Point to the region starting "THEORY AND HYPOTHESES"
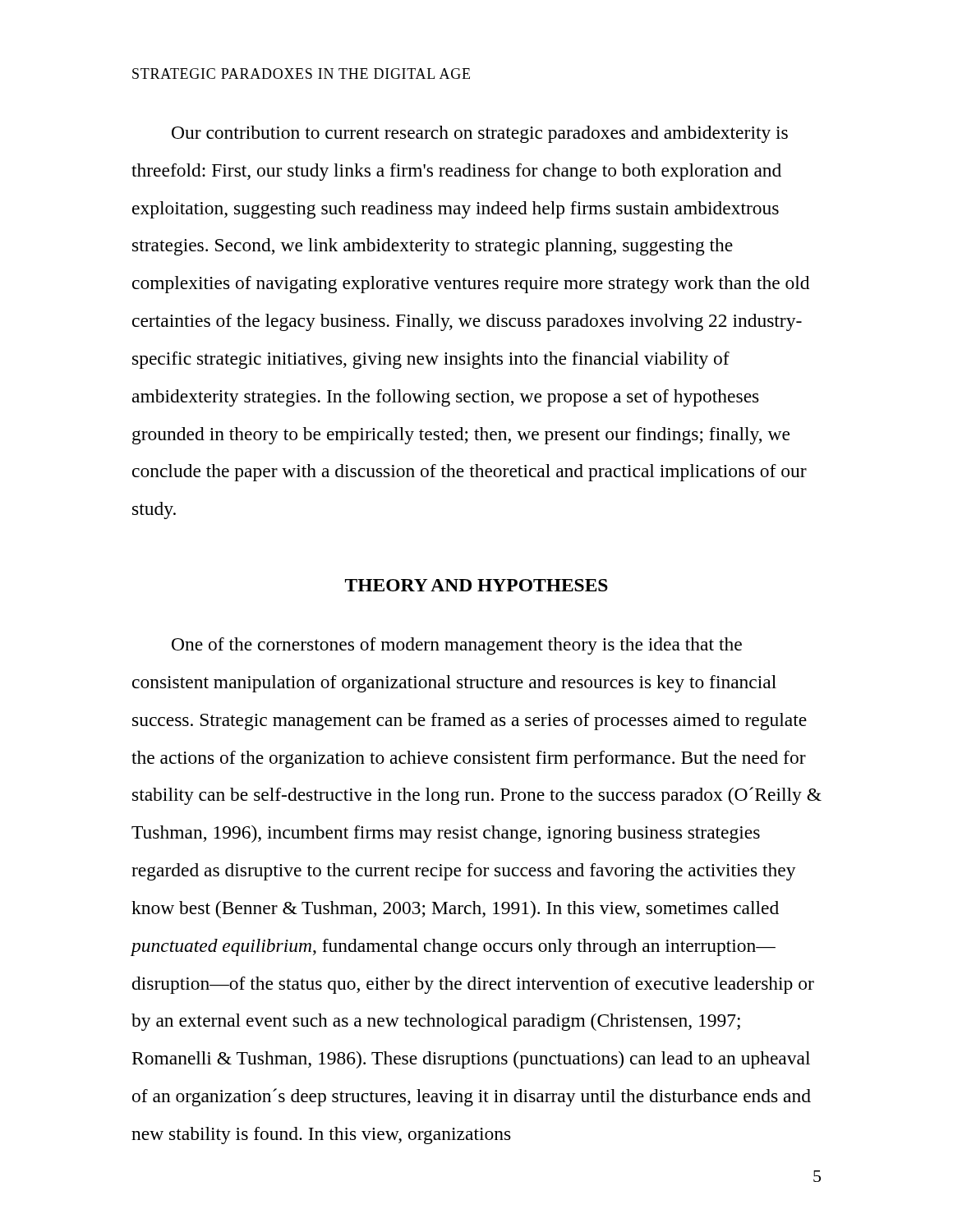This screenshot has width=953, height=1232. pos(476,585)
